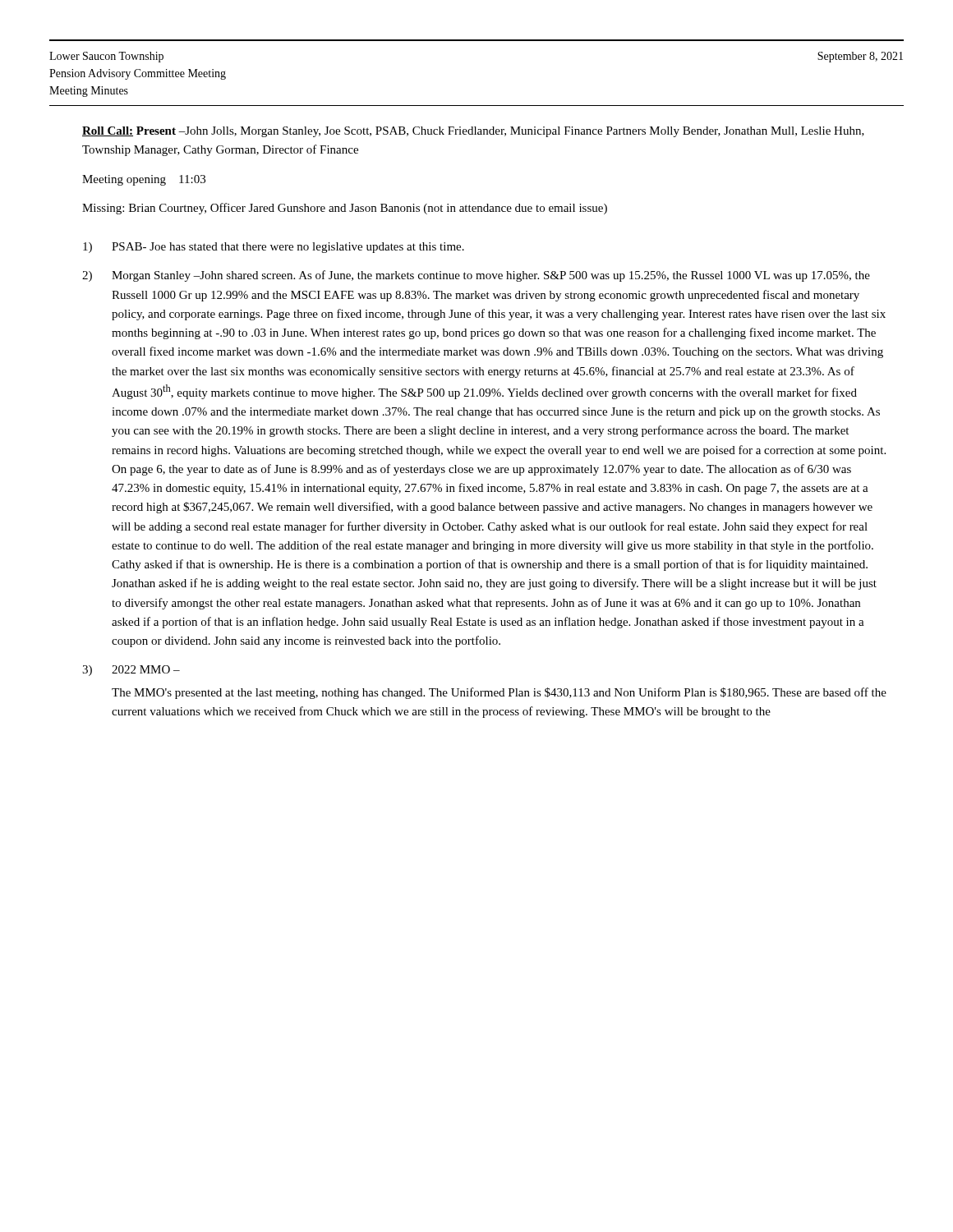This screenshot has height=1232, width=953.
Task: Where is the passage that starts "3) 2022 MMO – The MMO's presented"?
Action: coord(485,691)
